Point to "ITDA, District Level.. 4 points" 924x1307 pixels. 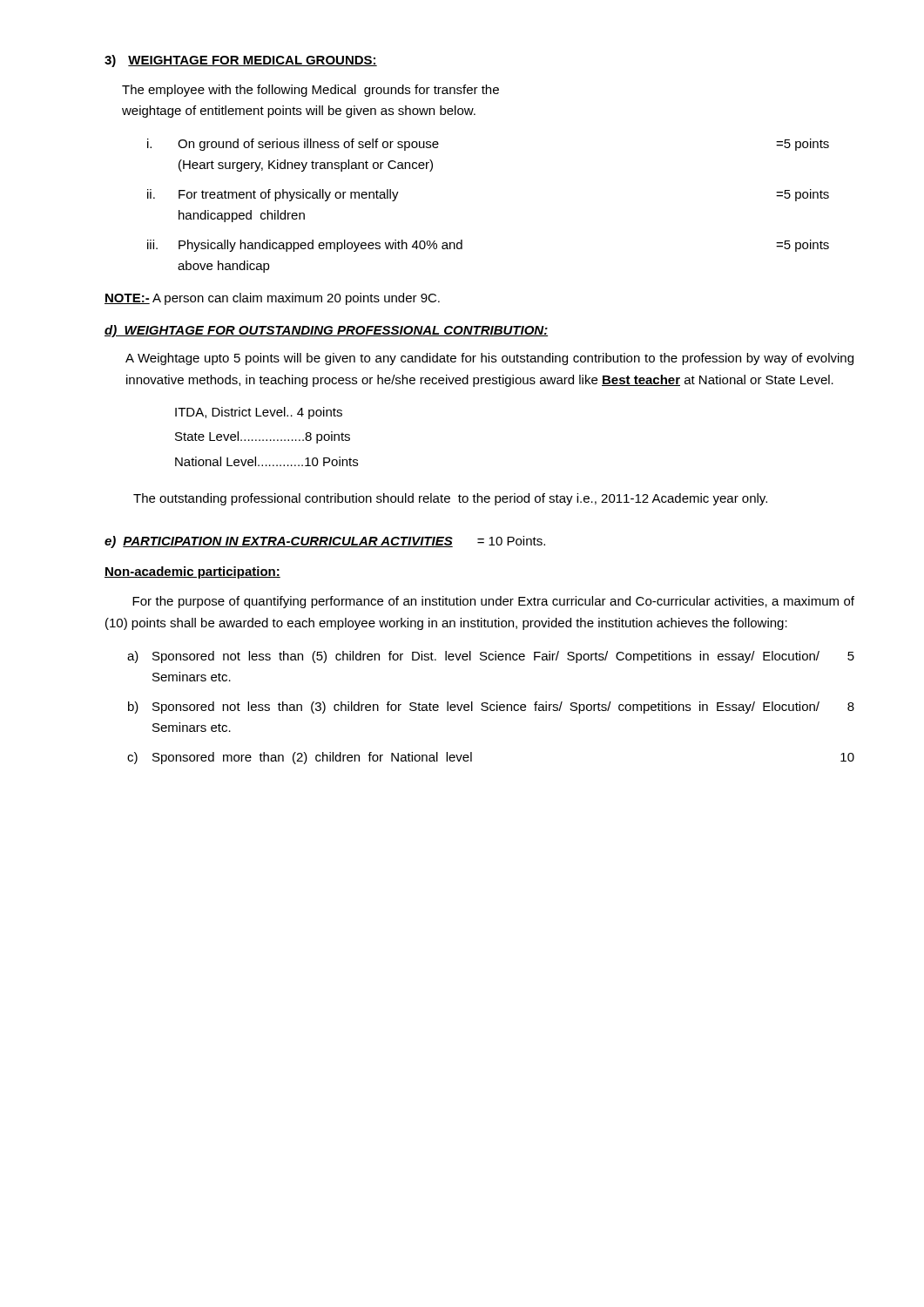tap(258, 411)
